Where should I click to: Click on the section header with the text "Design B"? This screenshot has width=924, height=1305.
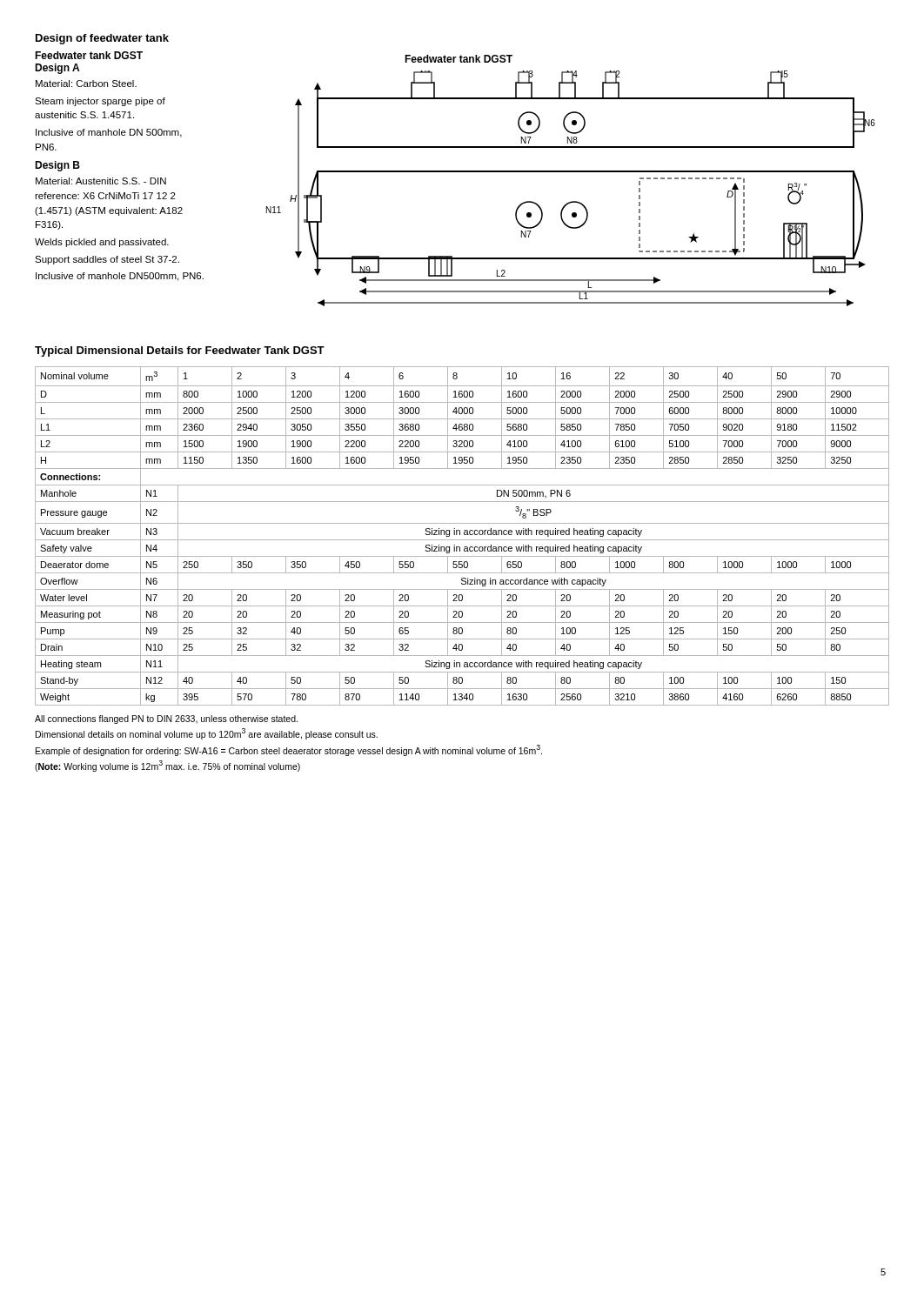[x=57, y=166]
